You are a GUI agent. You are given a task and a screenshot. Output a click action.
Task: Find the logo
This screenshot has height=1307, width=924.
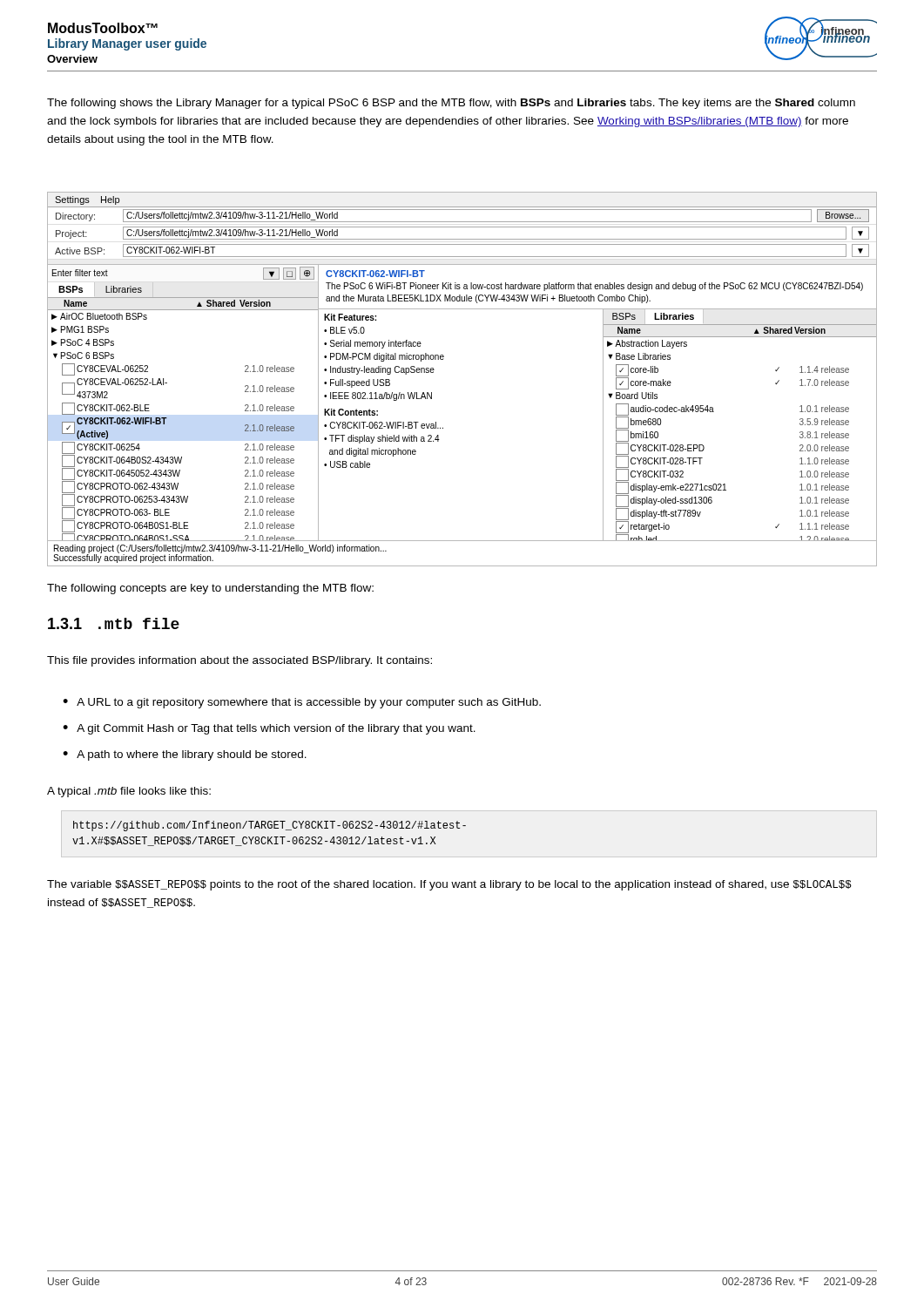(820, 38)
